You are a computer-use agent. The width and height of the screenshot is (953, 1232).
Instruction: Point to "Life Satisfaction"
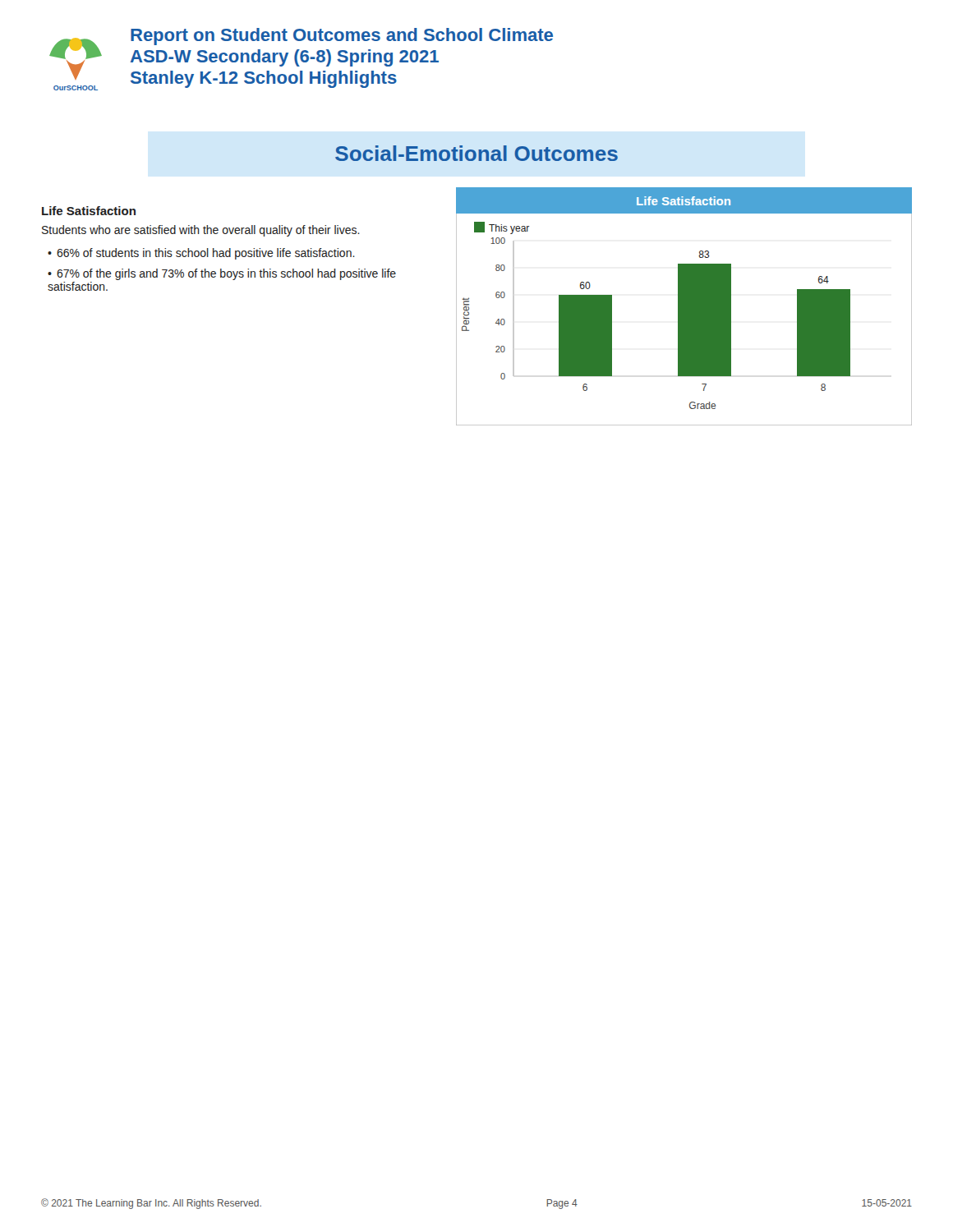pos(89,211)
